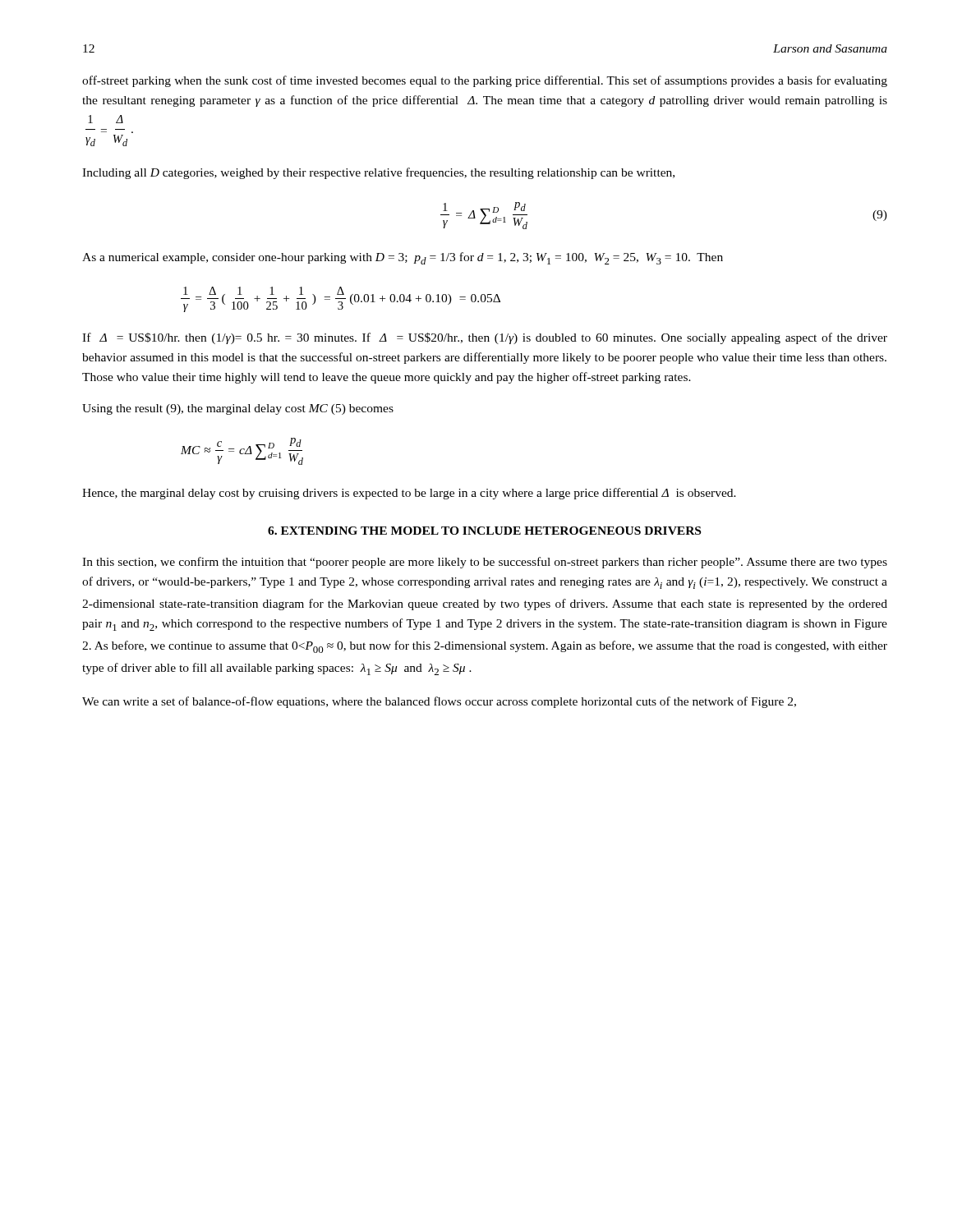Viewport: 953px width, 1232px height.
Task: Point to the block starting "MC ≈ cγ = cΔ ∑"
Action: click(242, 451)
